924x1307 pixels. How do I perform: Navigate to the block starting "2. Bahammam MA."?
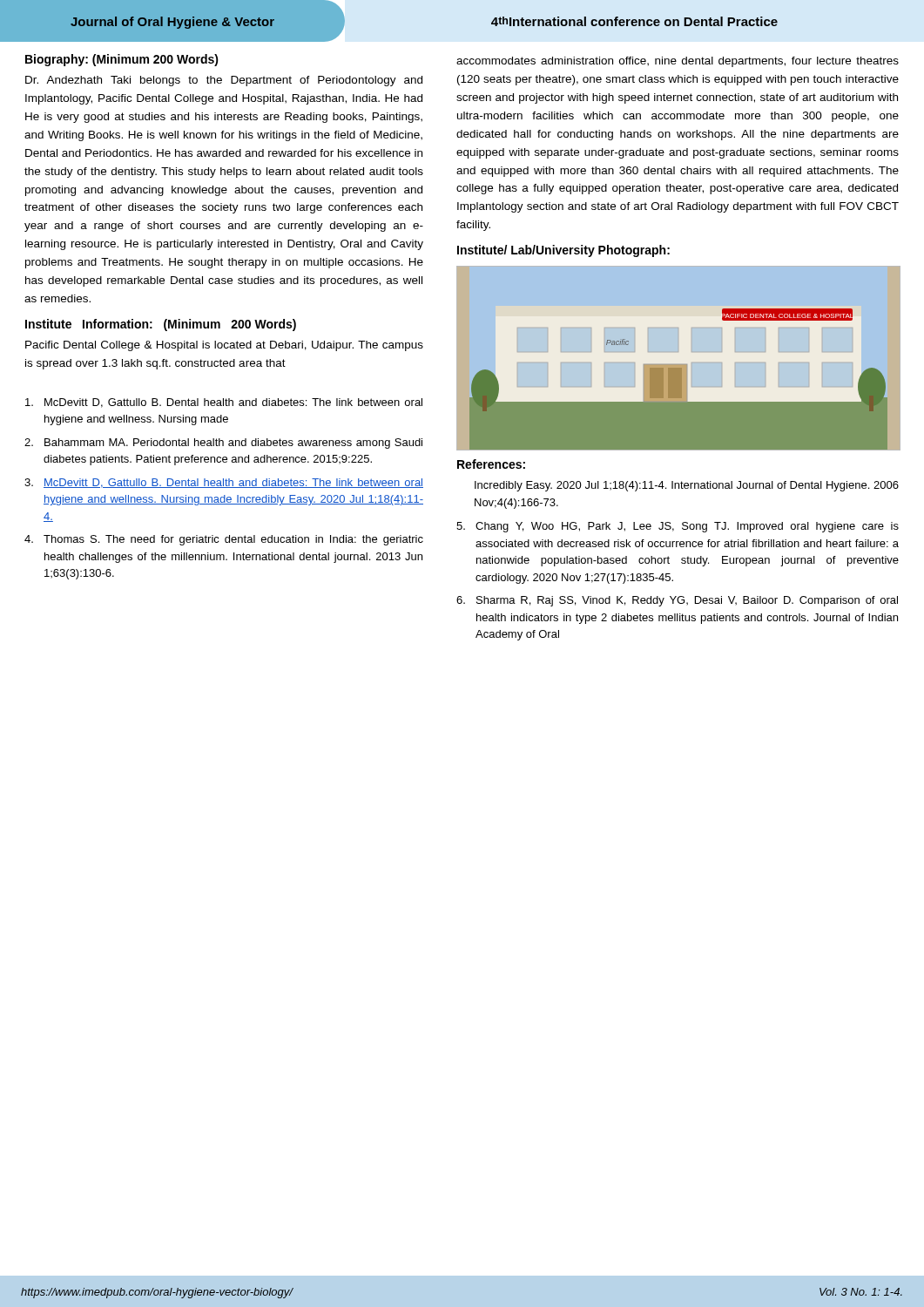click(x=224, y=451)
